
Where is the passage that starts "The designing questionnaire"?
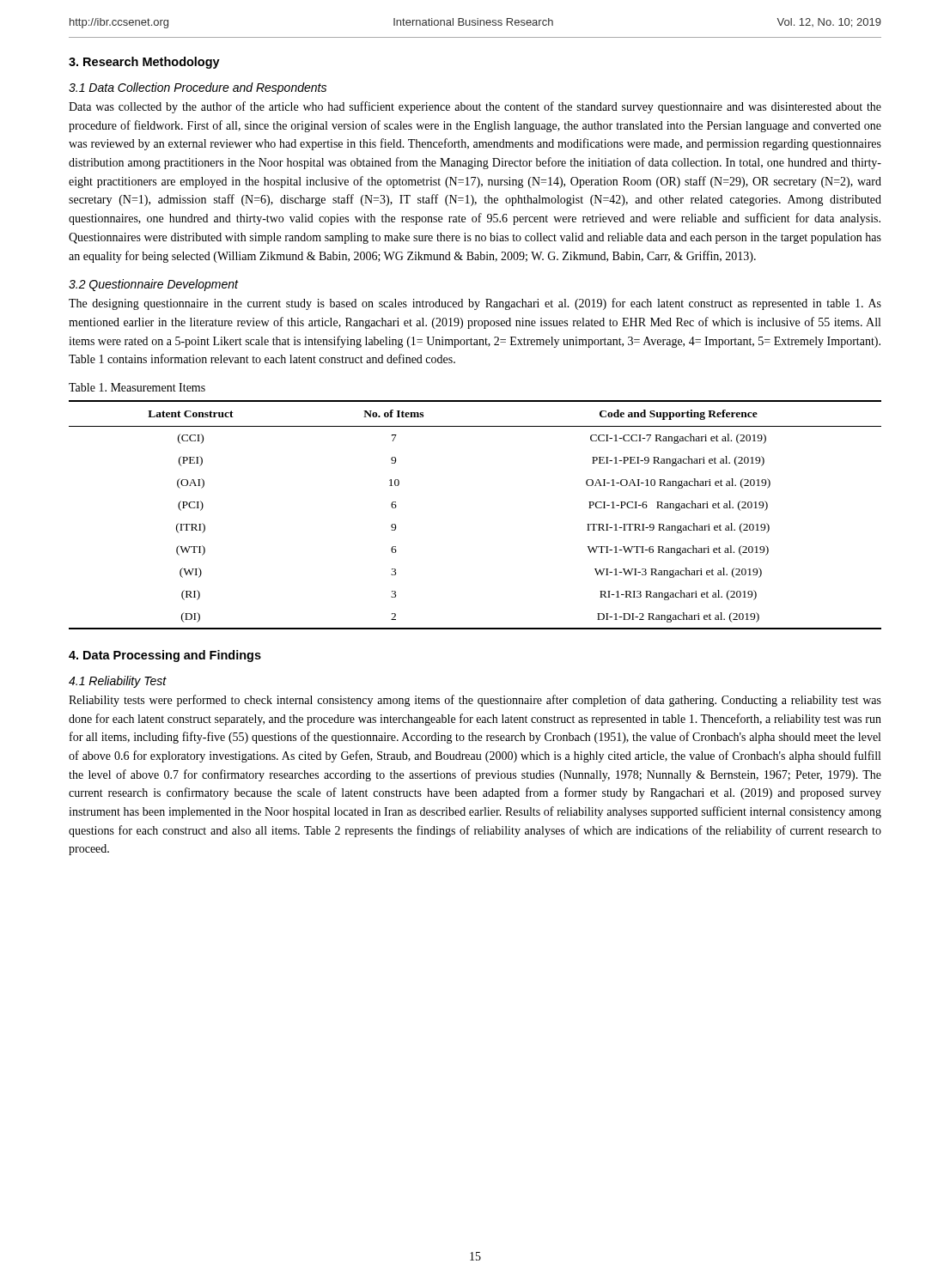[475, 332]
